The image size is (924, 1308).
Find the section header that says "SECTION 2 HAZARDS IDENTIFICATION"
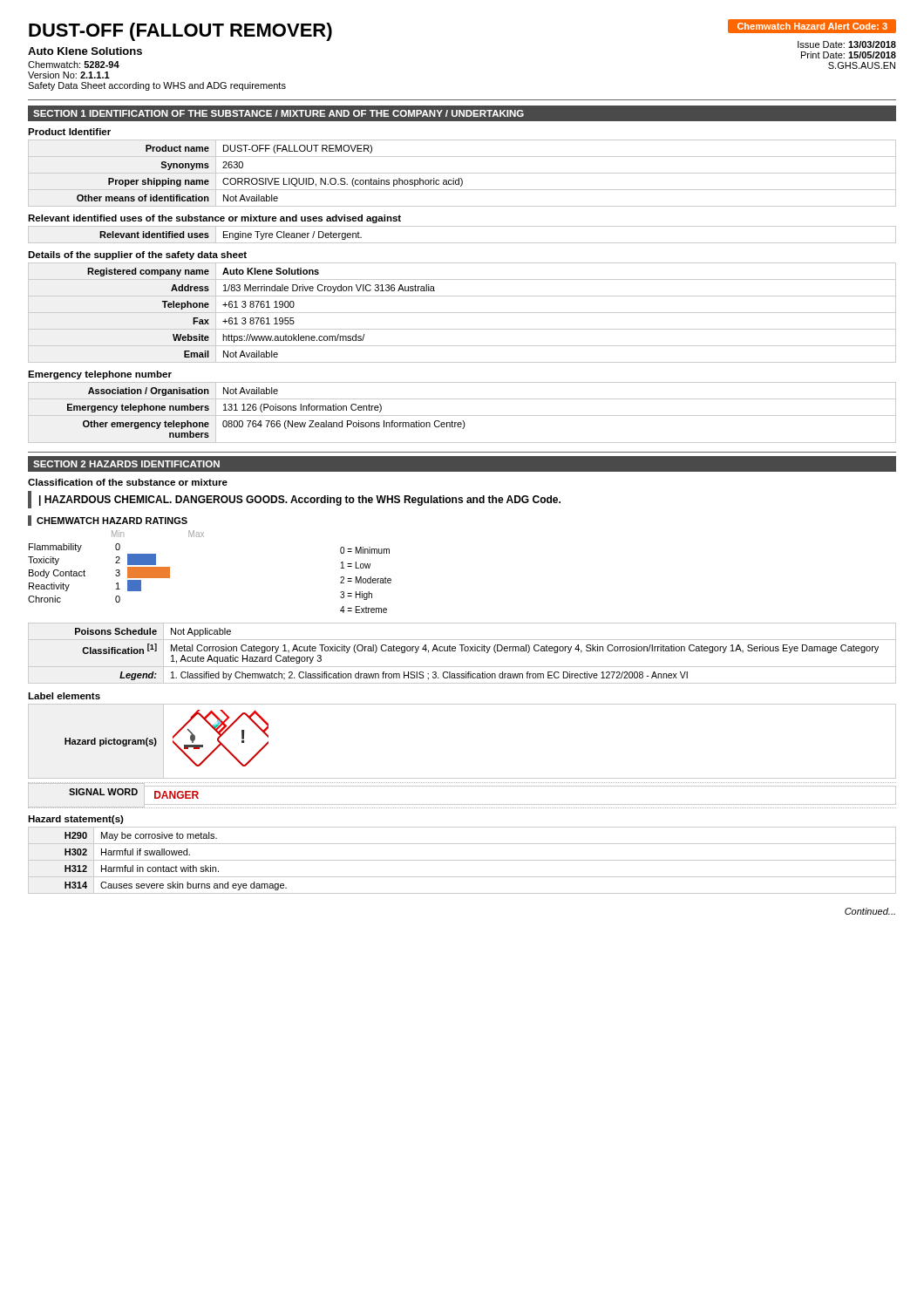pos(127,464)
